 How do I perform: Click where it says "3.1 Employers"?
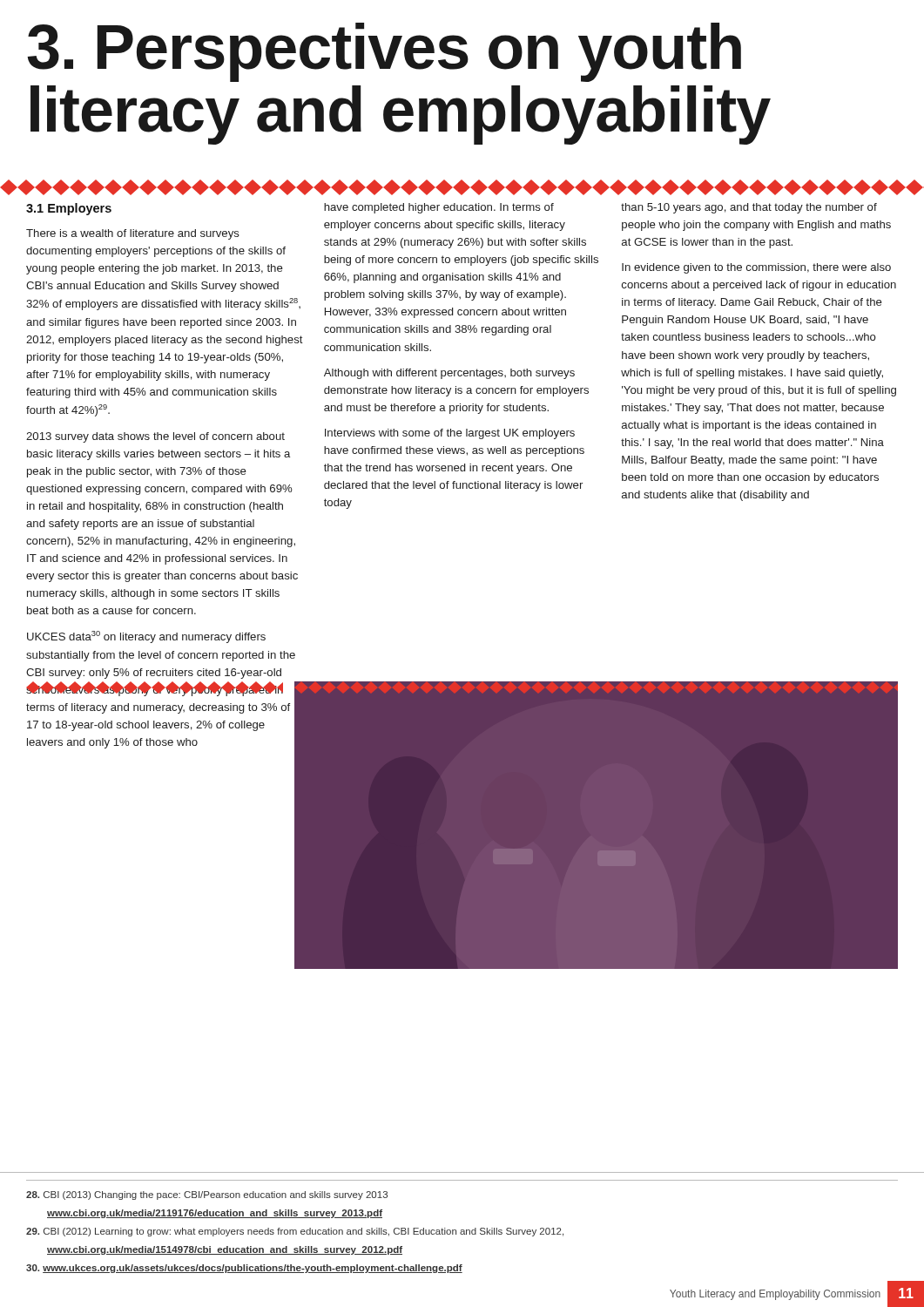tap(69, 208)
